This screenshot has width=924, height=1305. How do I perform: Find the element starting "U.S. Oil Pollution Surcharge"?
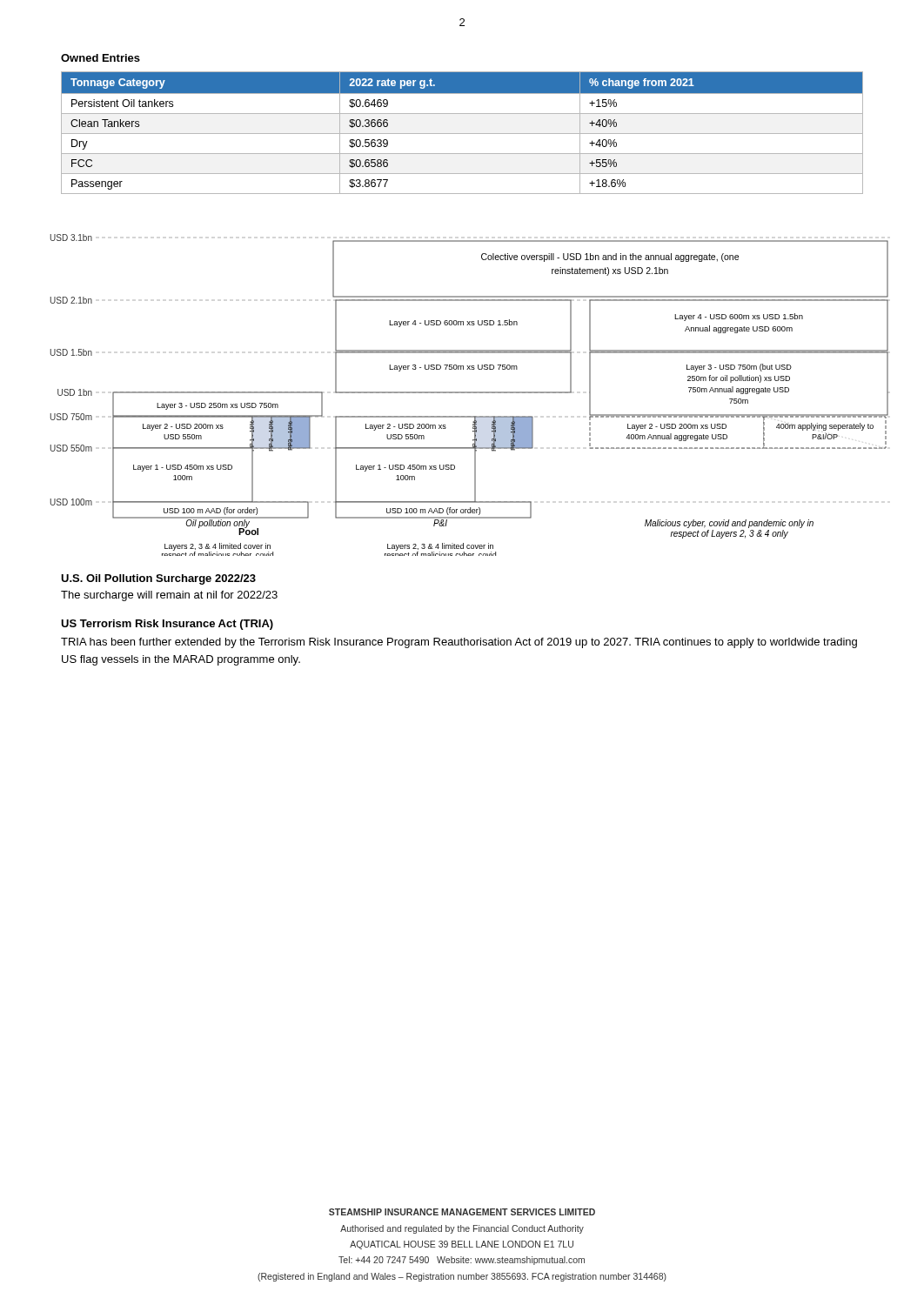click(x=158, y=578)
